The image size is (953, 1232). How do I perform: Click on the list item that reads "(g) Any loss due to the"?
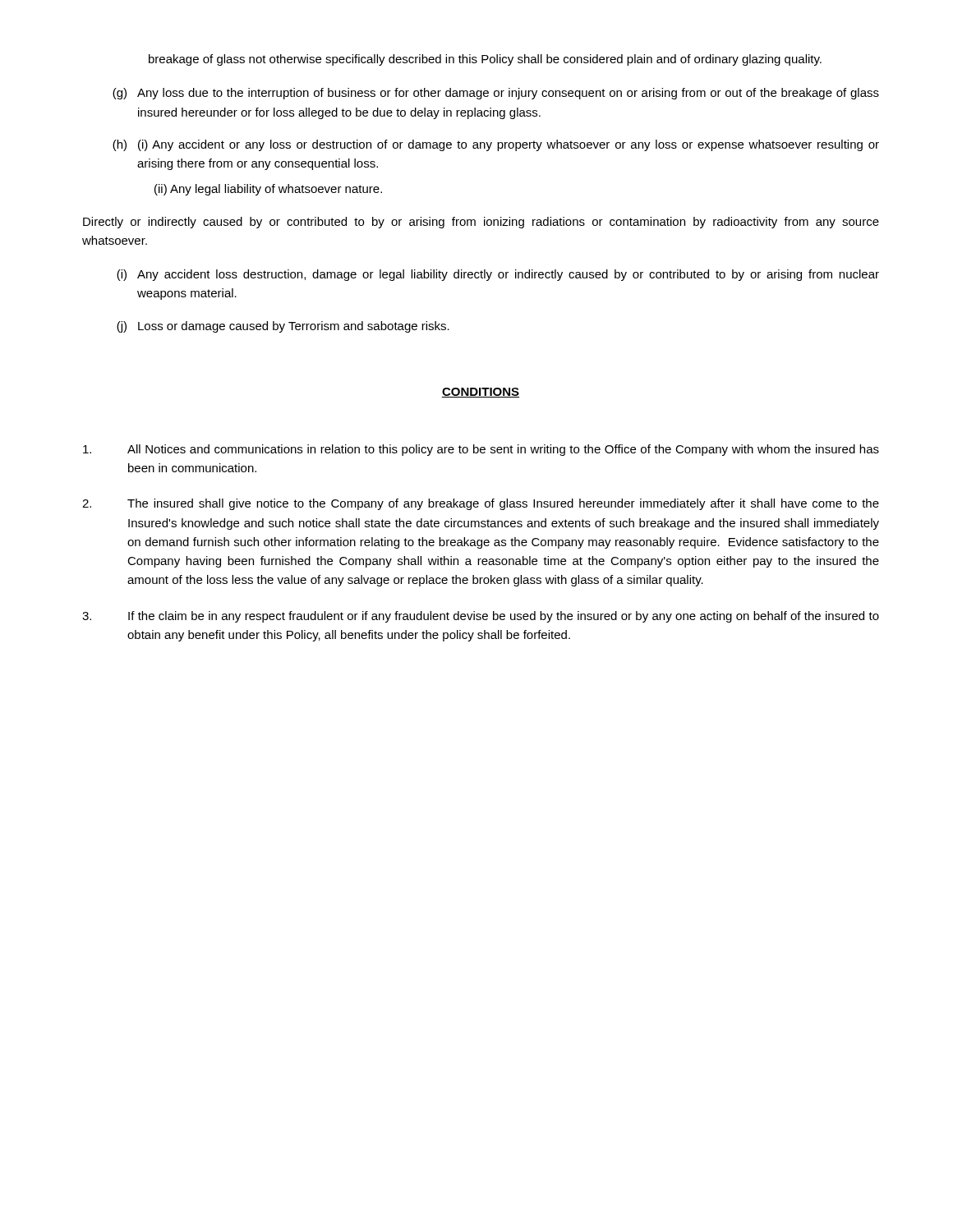tap(481, 102)
